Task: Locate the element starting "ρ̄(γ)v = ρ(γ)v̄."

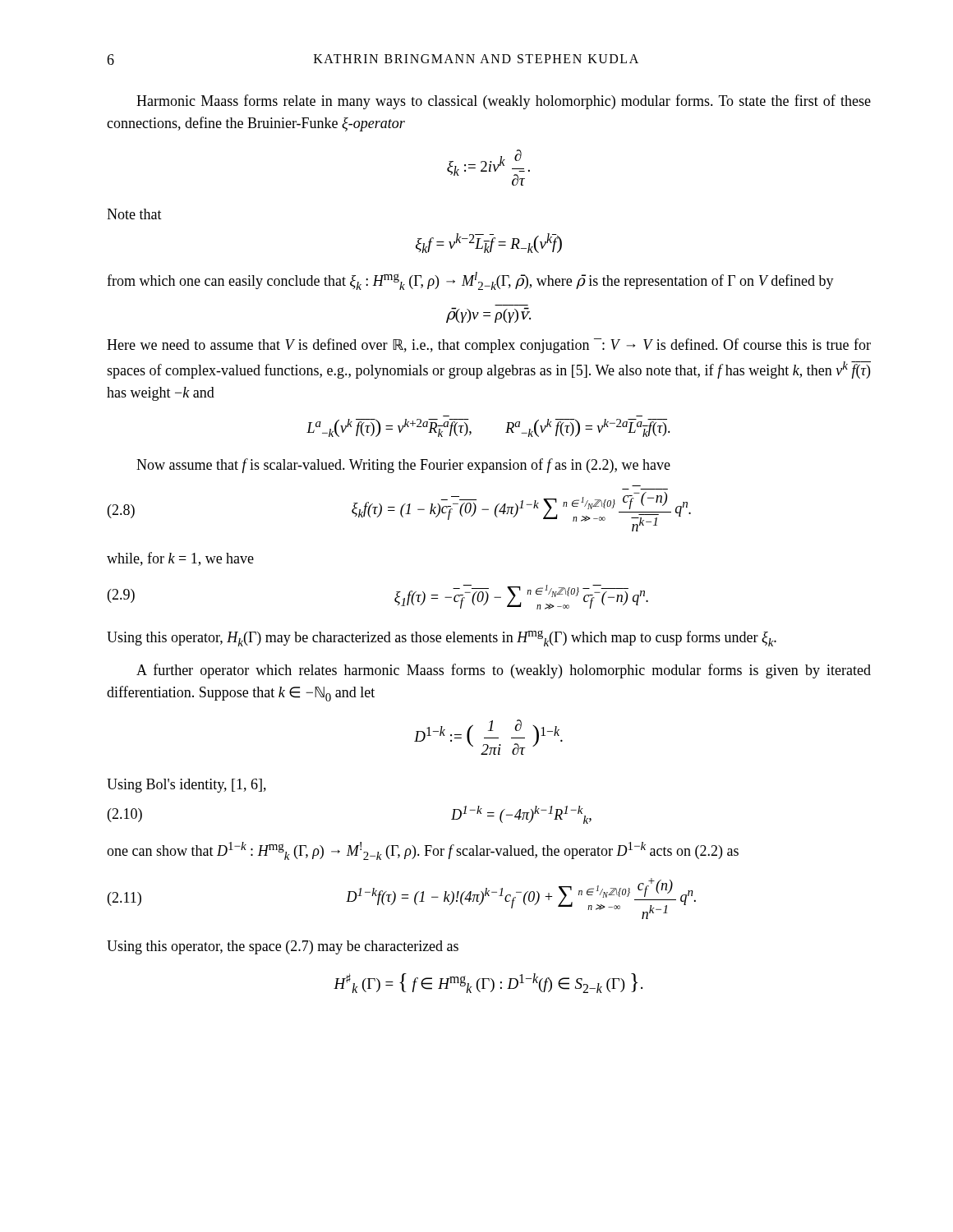Action: [489, 314]
